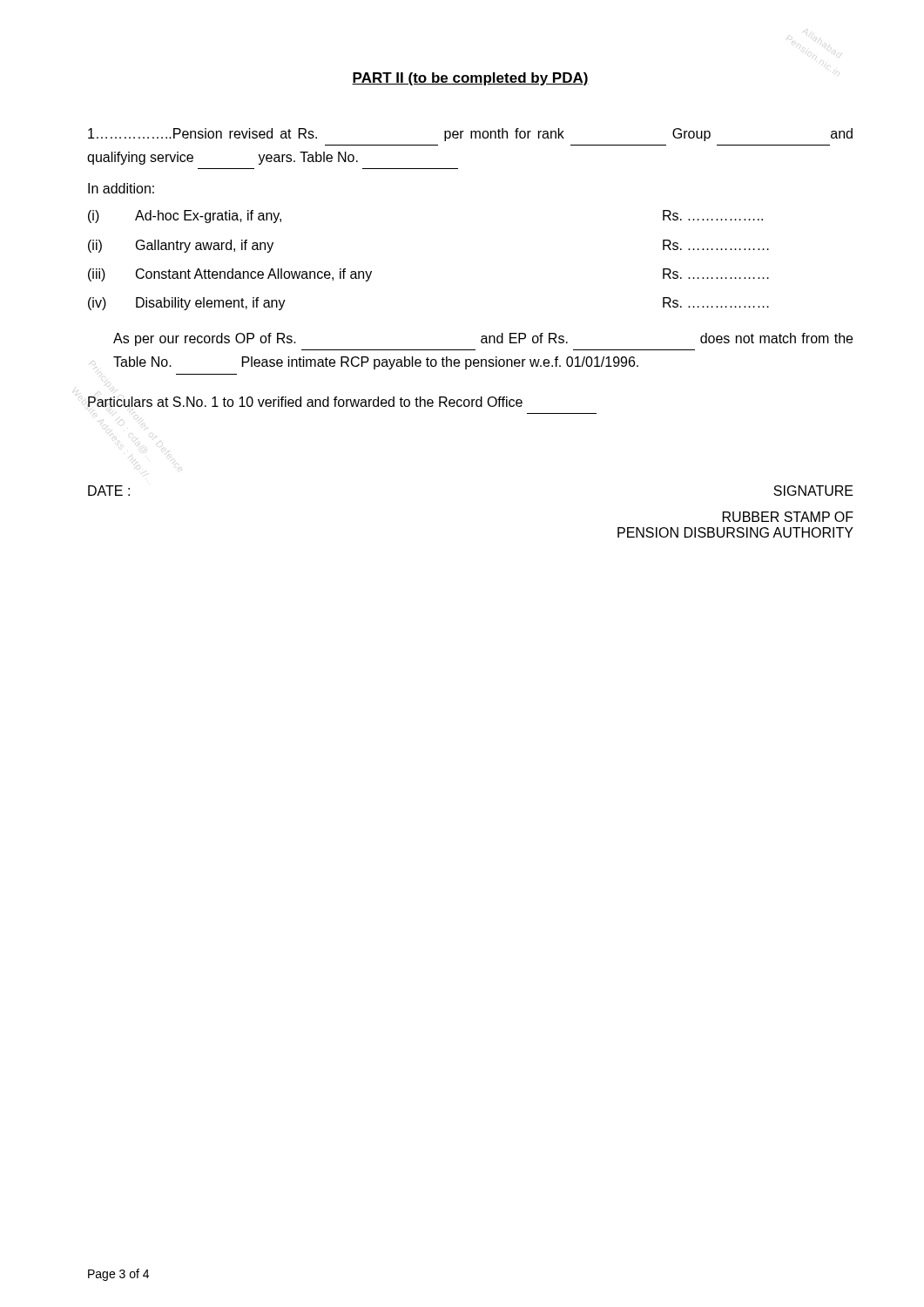The width and height of the screenshot is (924, 1307).
Task: Locate the block of text that opens with "(iii) Constant Attendance Allowance,"
Action: click(x=251, y=275)
